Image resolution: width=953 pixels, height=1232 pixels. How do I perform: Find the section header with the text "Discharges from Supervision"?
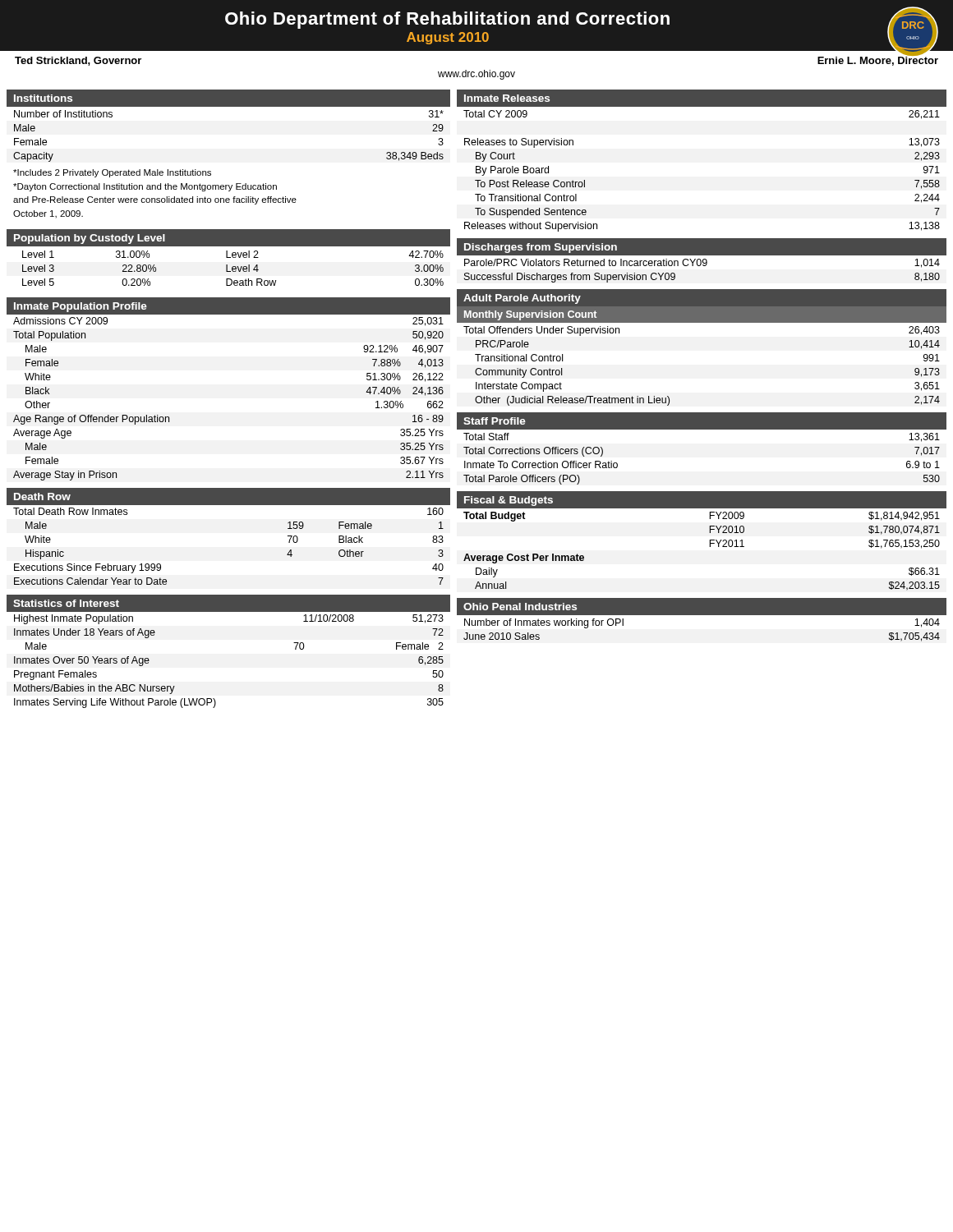540,247
